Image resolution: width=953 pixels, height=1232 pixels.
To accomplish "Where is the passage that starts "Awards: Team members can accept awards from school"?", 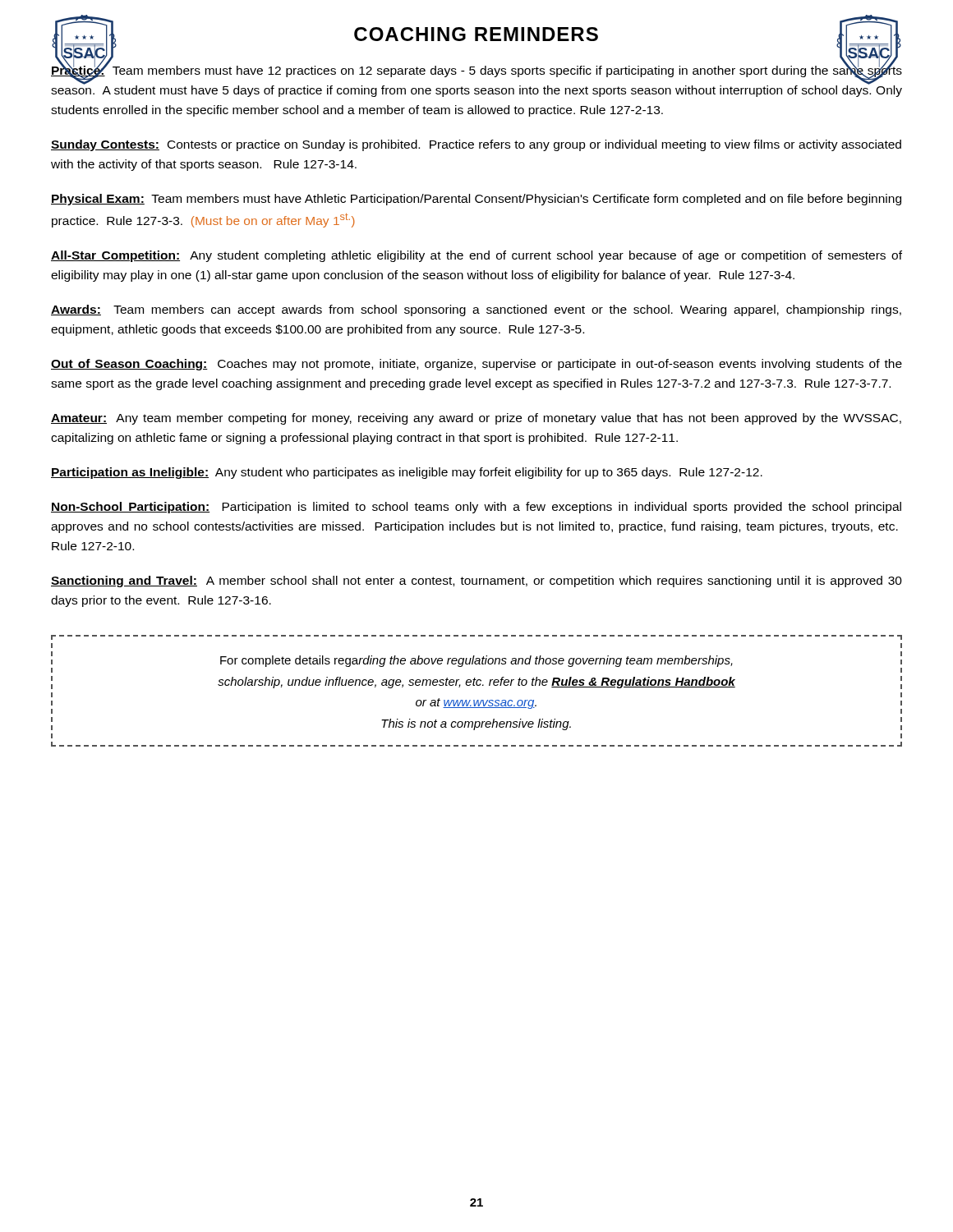I will (476, 319).
